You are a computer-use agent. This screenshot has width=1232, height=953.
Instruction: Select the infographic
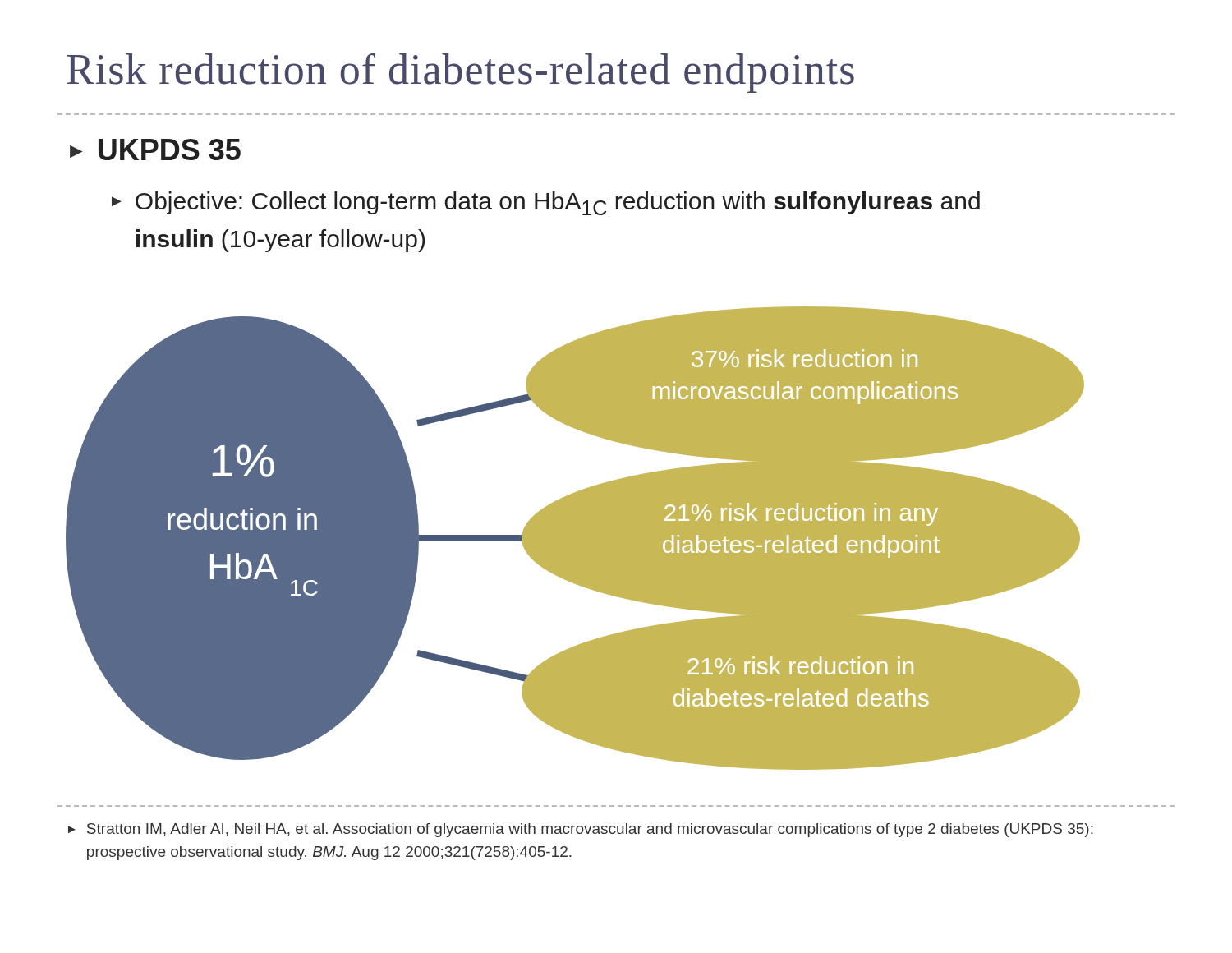616,538
